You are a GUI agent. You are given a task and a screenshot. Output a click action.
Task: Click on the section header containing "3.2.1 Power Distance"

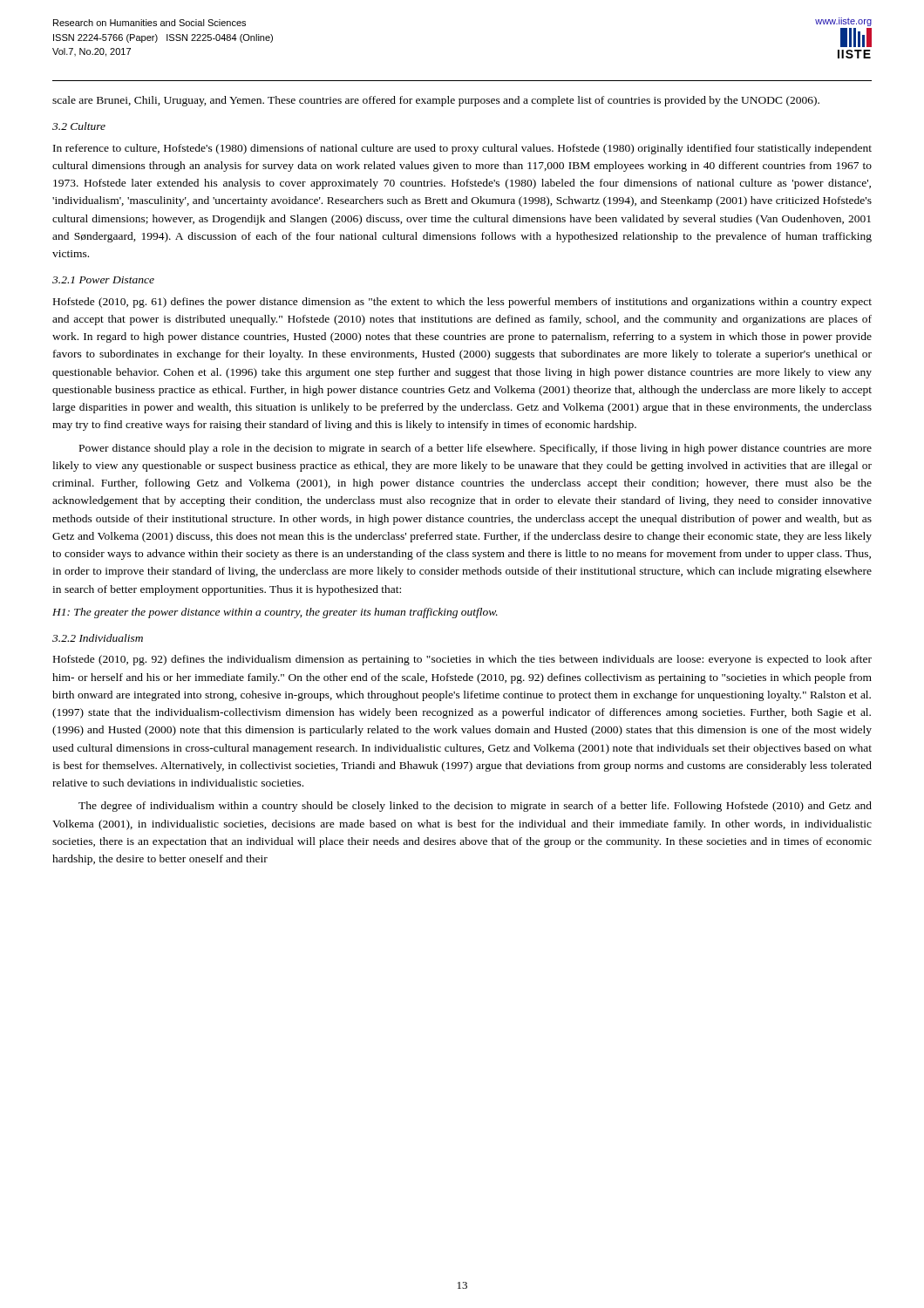103,280
